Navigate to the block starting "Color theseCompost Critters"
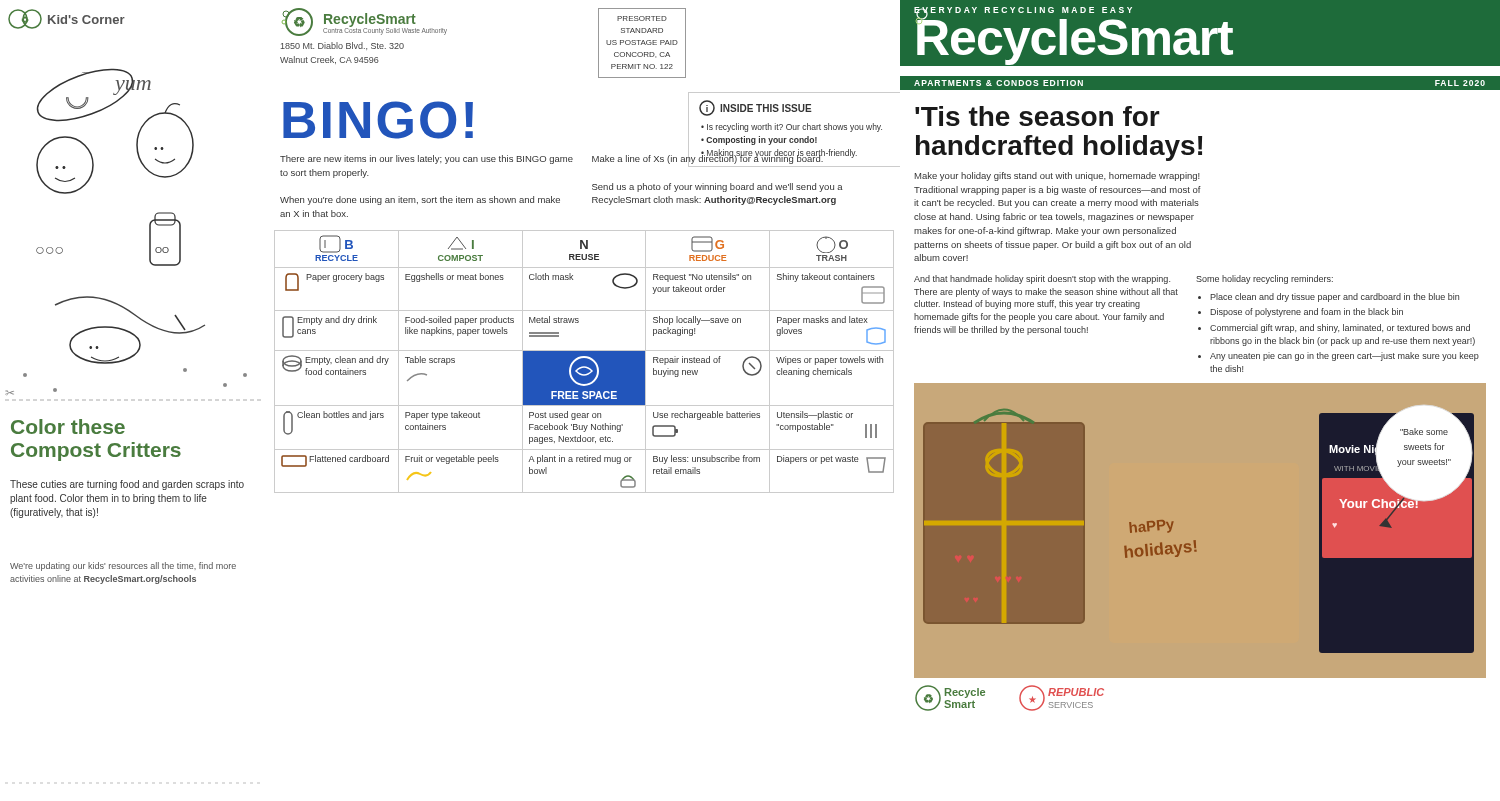Screen dimensions: 801x1500 coord(96,438)
